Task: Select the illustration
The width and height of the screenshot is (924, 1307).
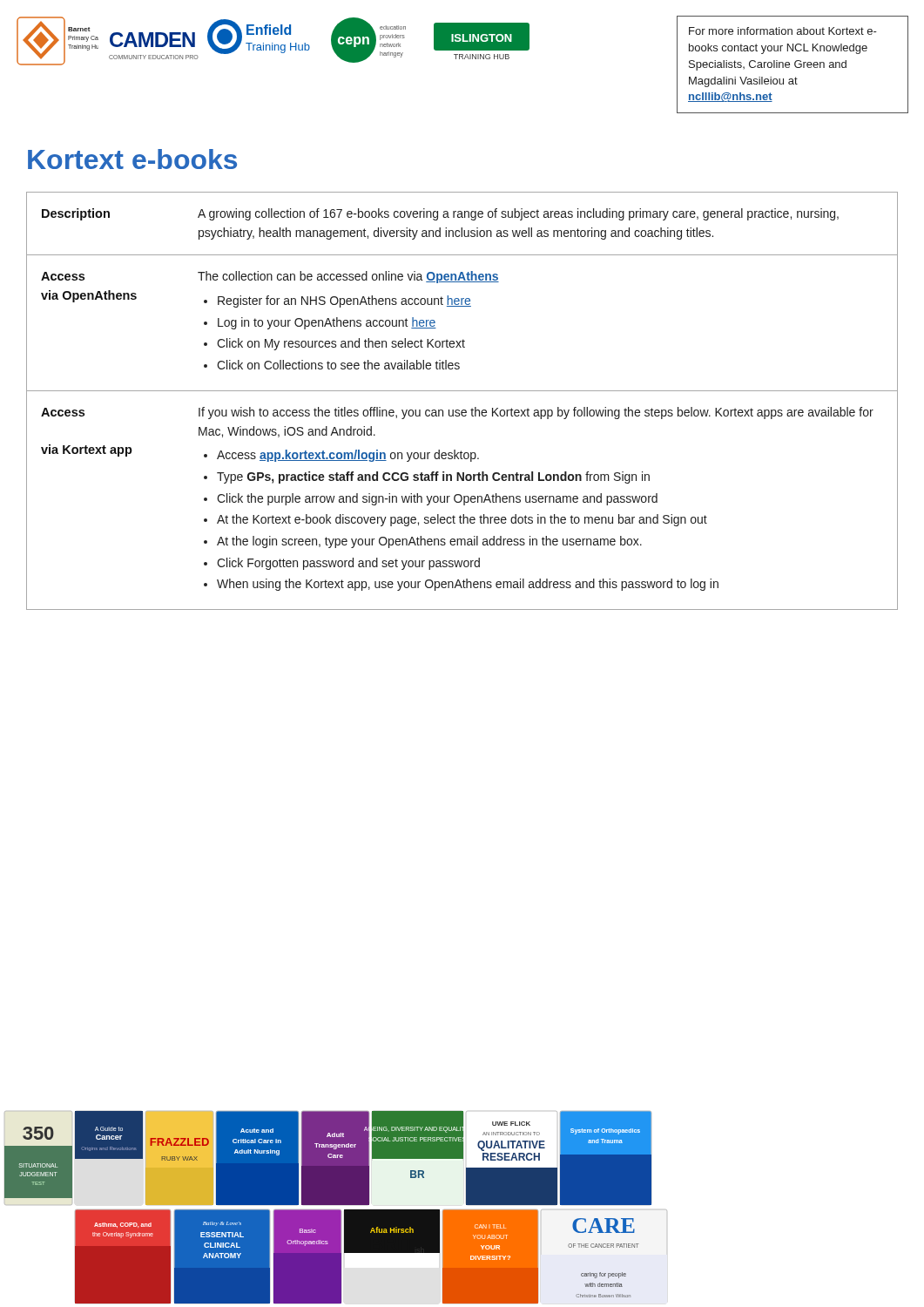Action: pyautogui.click(x=462, y=1207)
